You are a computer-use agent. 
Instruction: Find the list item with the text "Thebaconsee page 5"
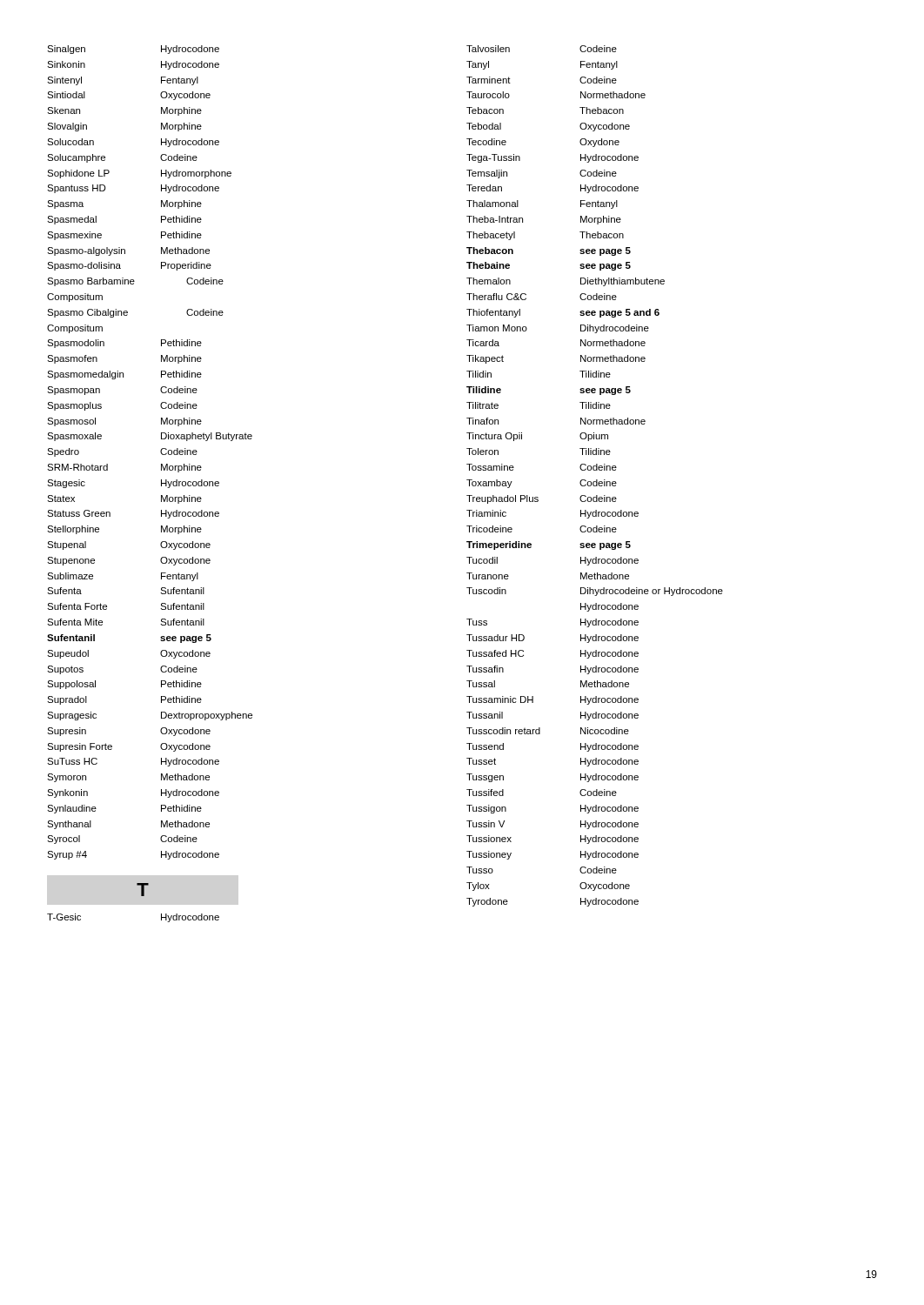pos(487,250)
